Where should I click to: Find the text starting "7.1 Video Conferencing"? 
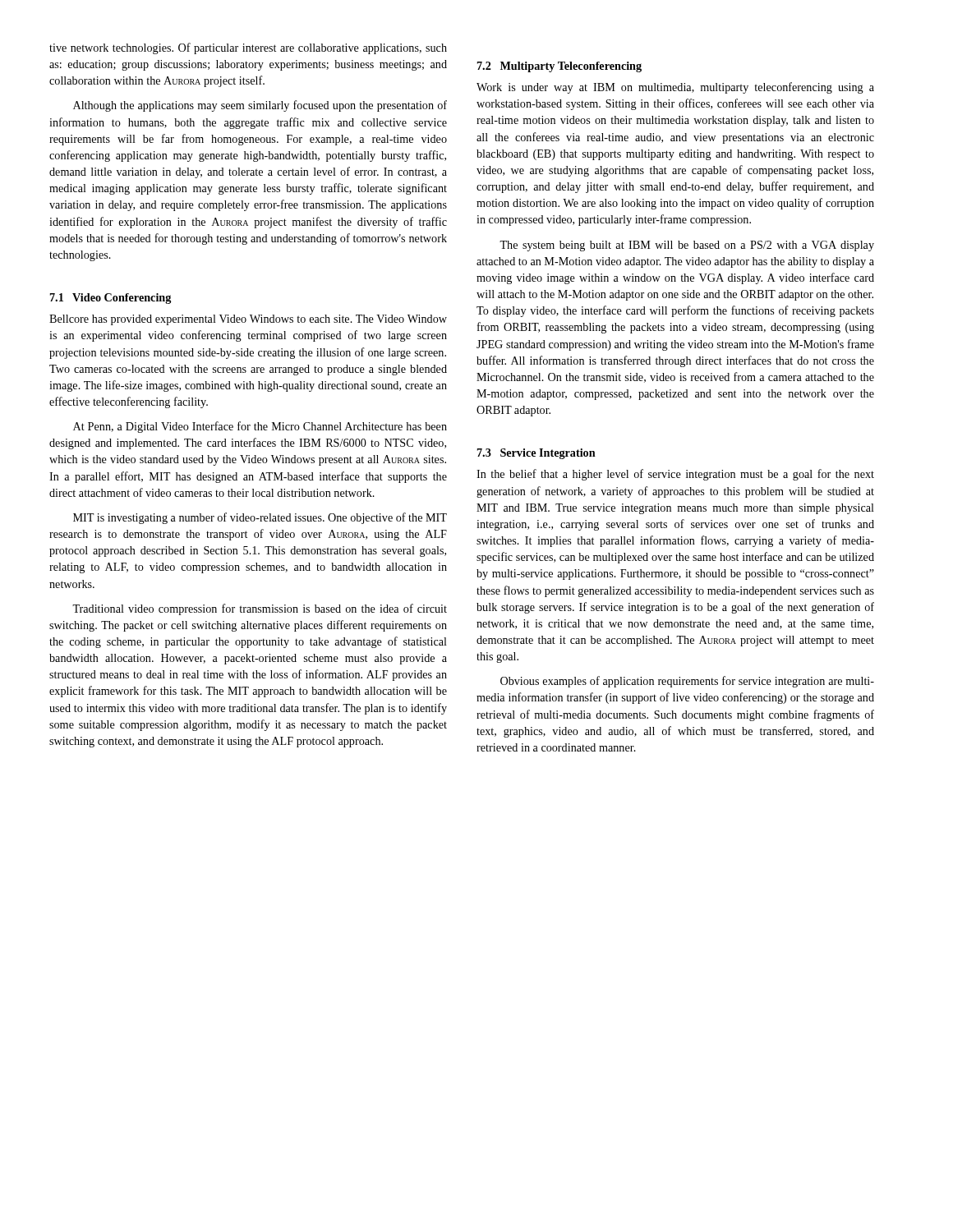coord(110,299)
